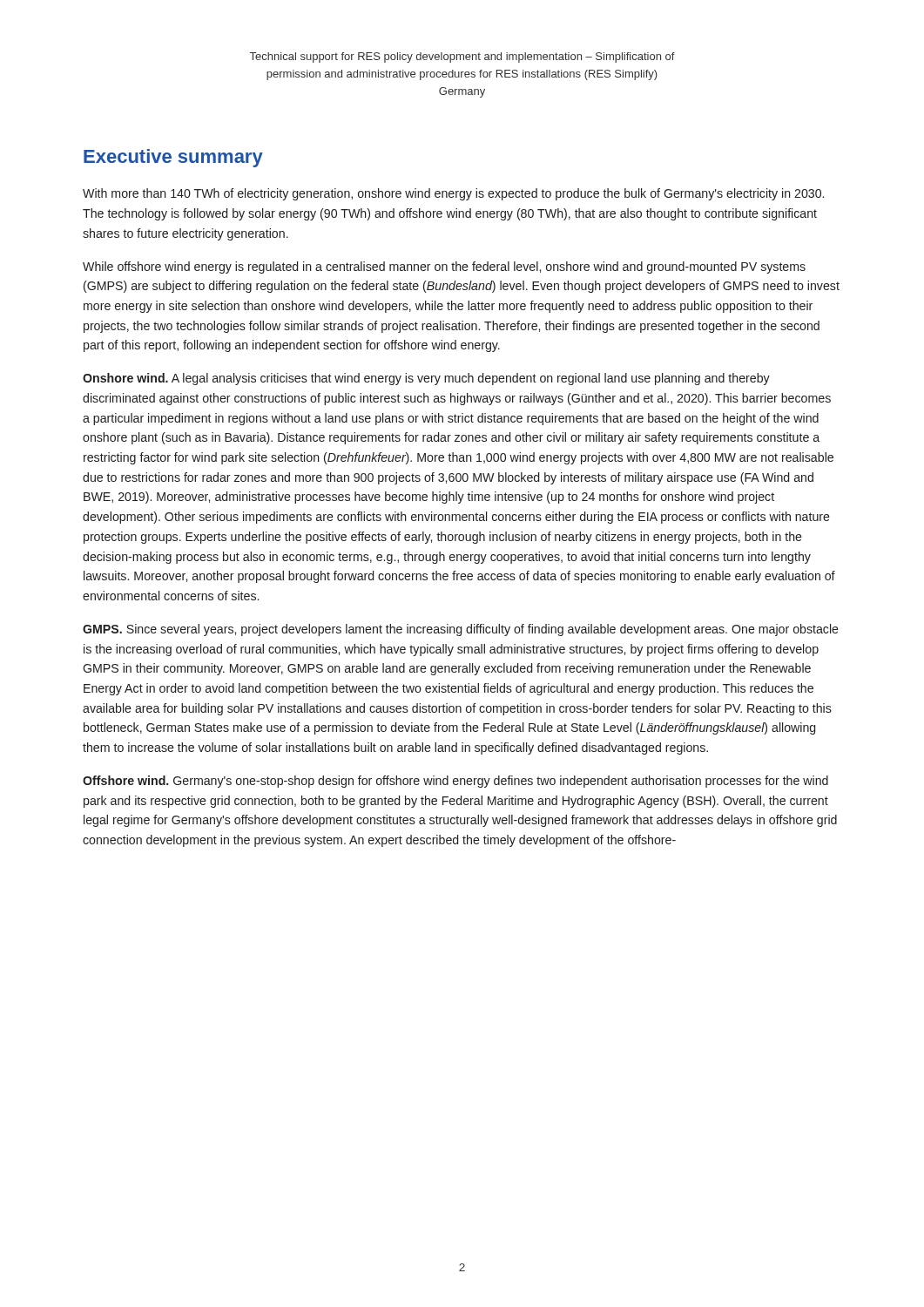Find the text starting "While offshore wind energy is"
924x1307 pixels.
point(461,306)
